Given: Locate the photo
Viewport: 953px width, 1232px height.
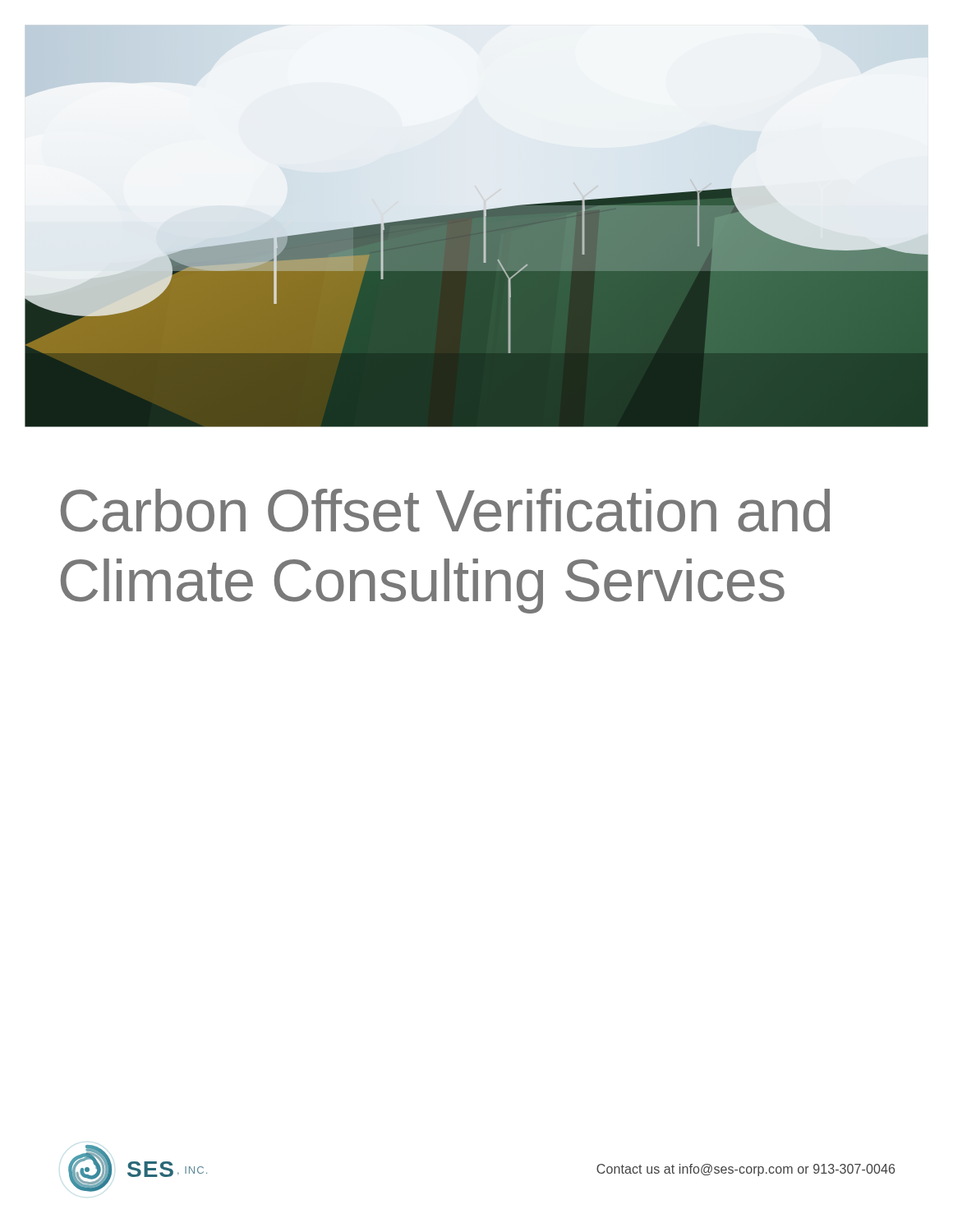Looking at the screenshot, I should click(476, 226).
